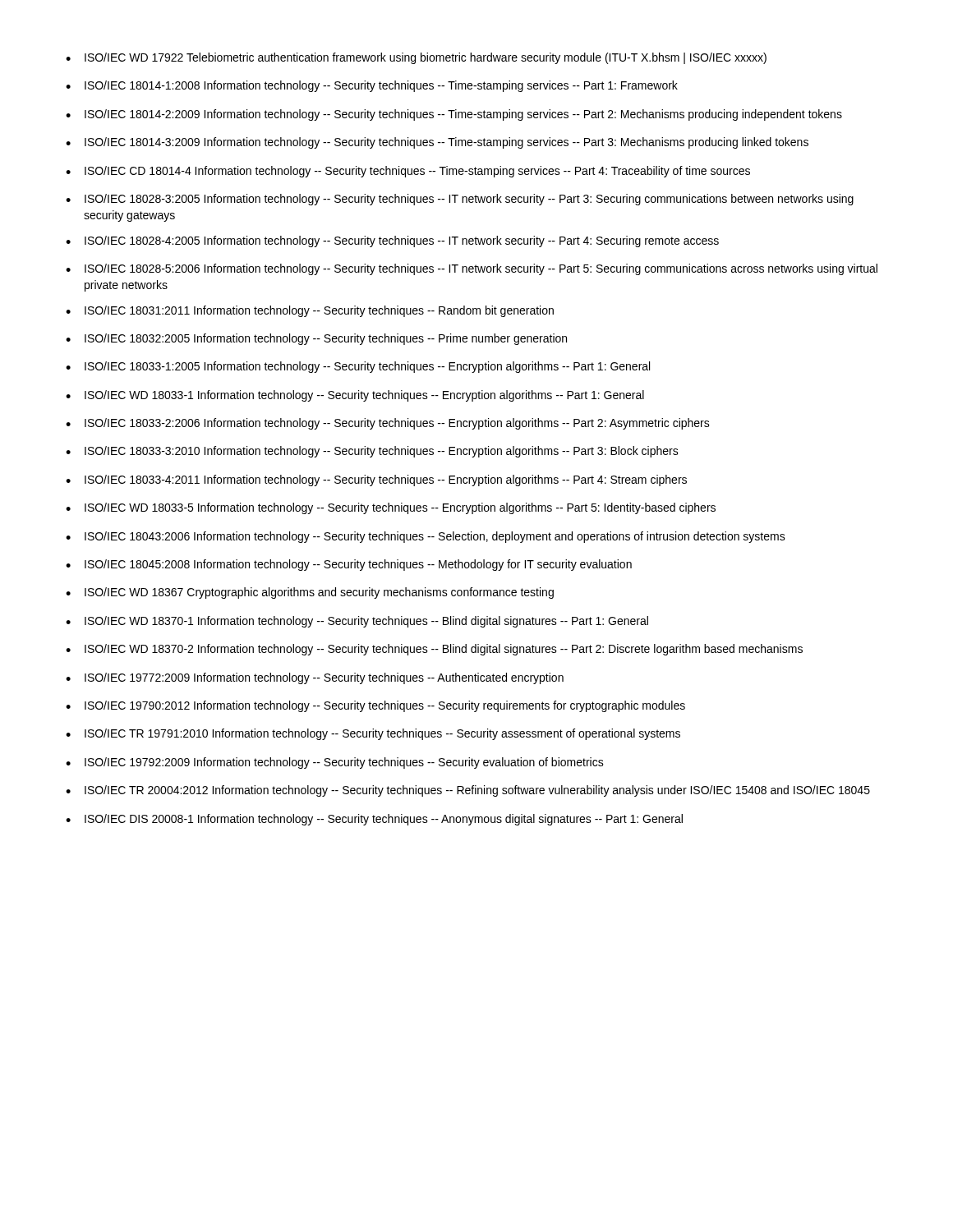The height and width of the screenshot is (1232, 953).
Task: Find the block on this page that starts "• ISO/IEC 18028-4:2005 Information technology"
Action: [x=476, y=242]
